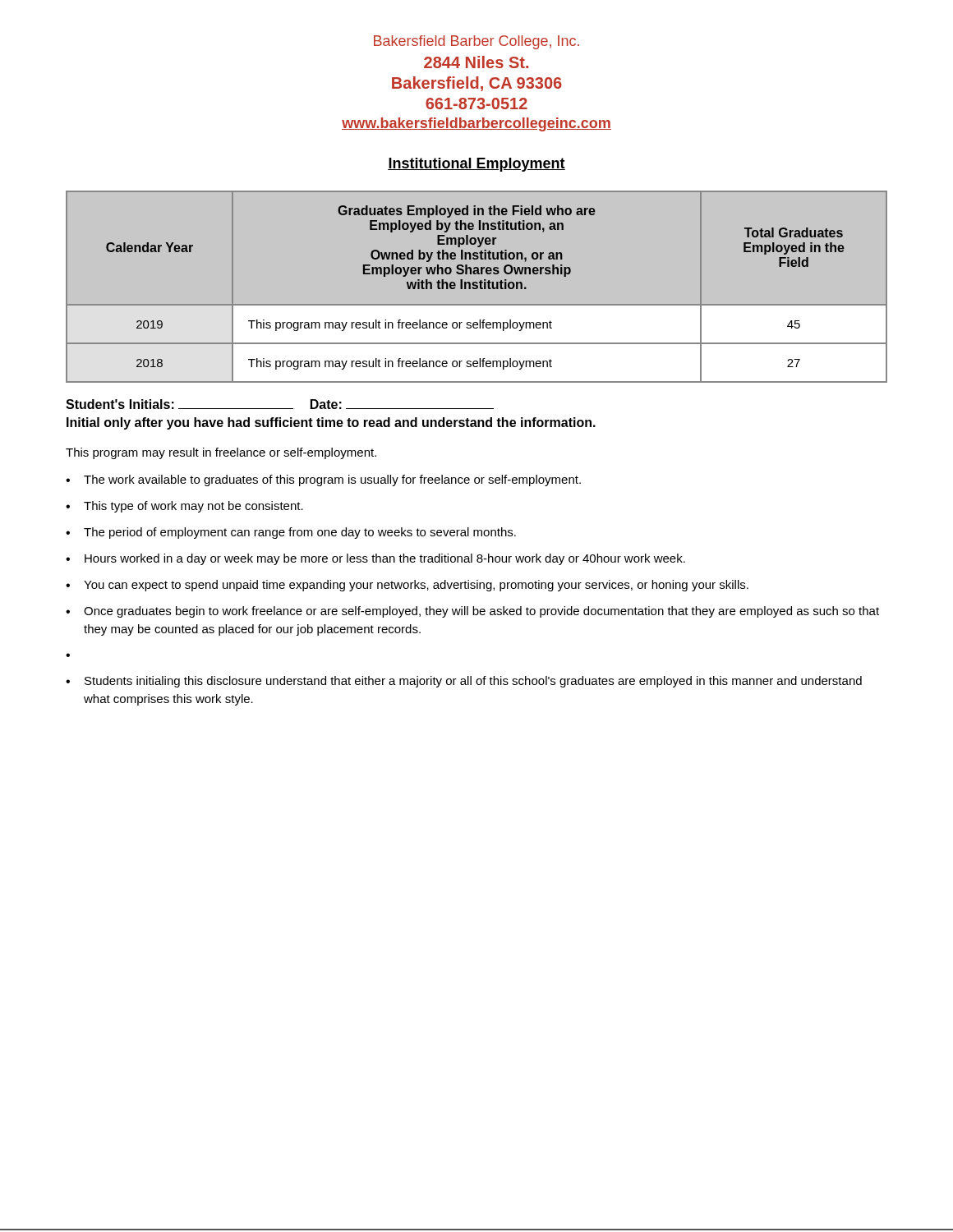Find the passage starting "• The work available to graduates of"
This screenshot has height=1232, width=953.
click(476, 480)
